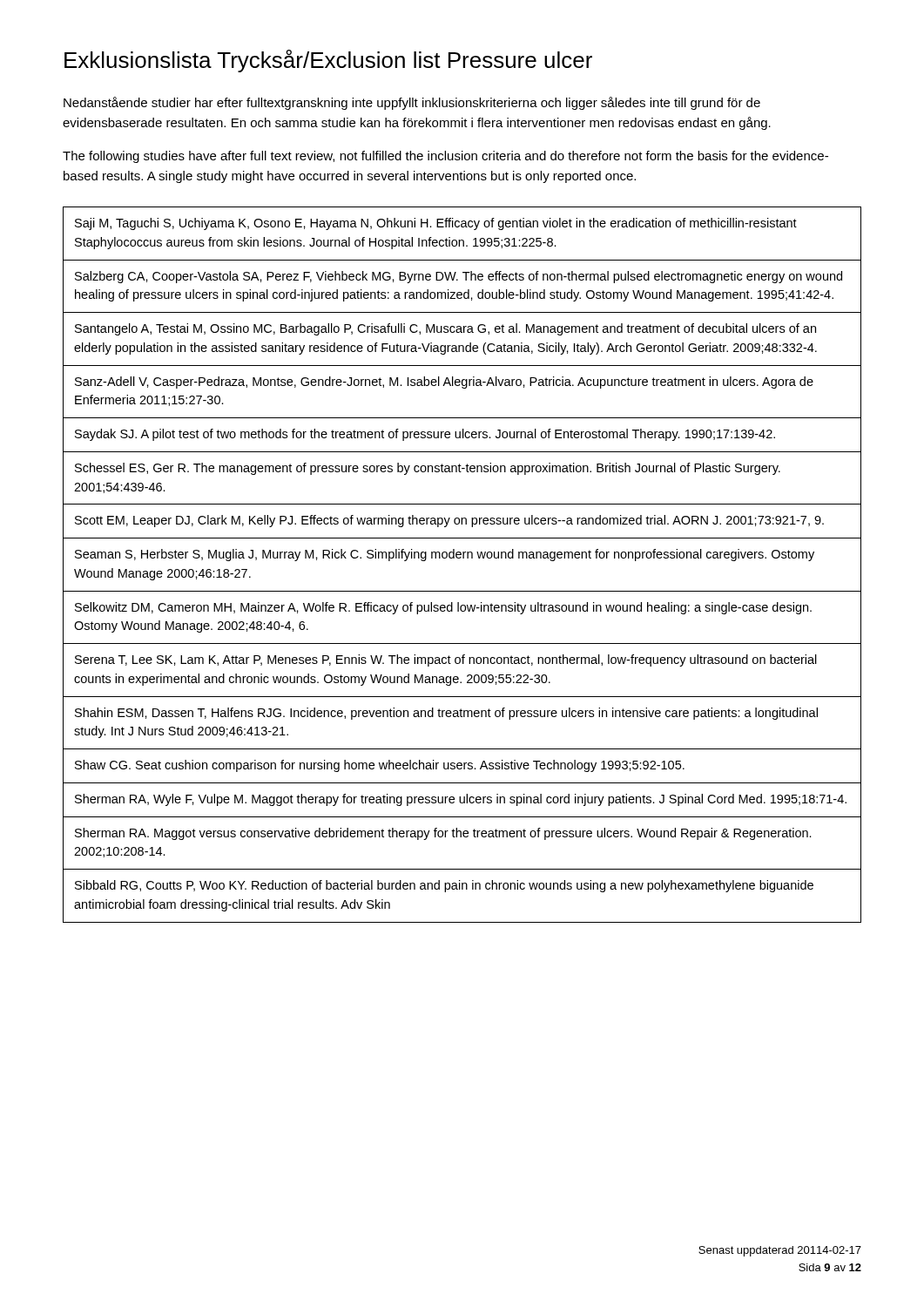Find the block on this page that starts "Sibbald RG, Coutts P, Woo KY."

pyautogui.click(x=444, y=895)
